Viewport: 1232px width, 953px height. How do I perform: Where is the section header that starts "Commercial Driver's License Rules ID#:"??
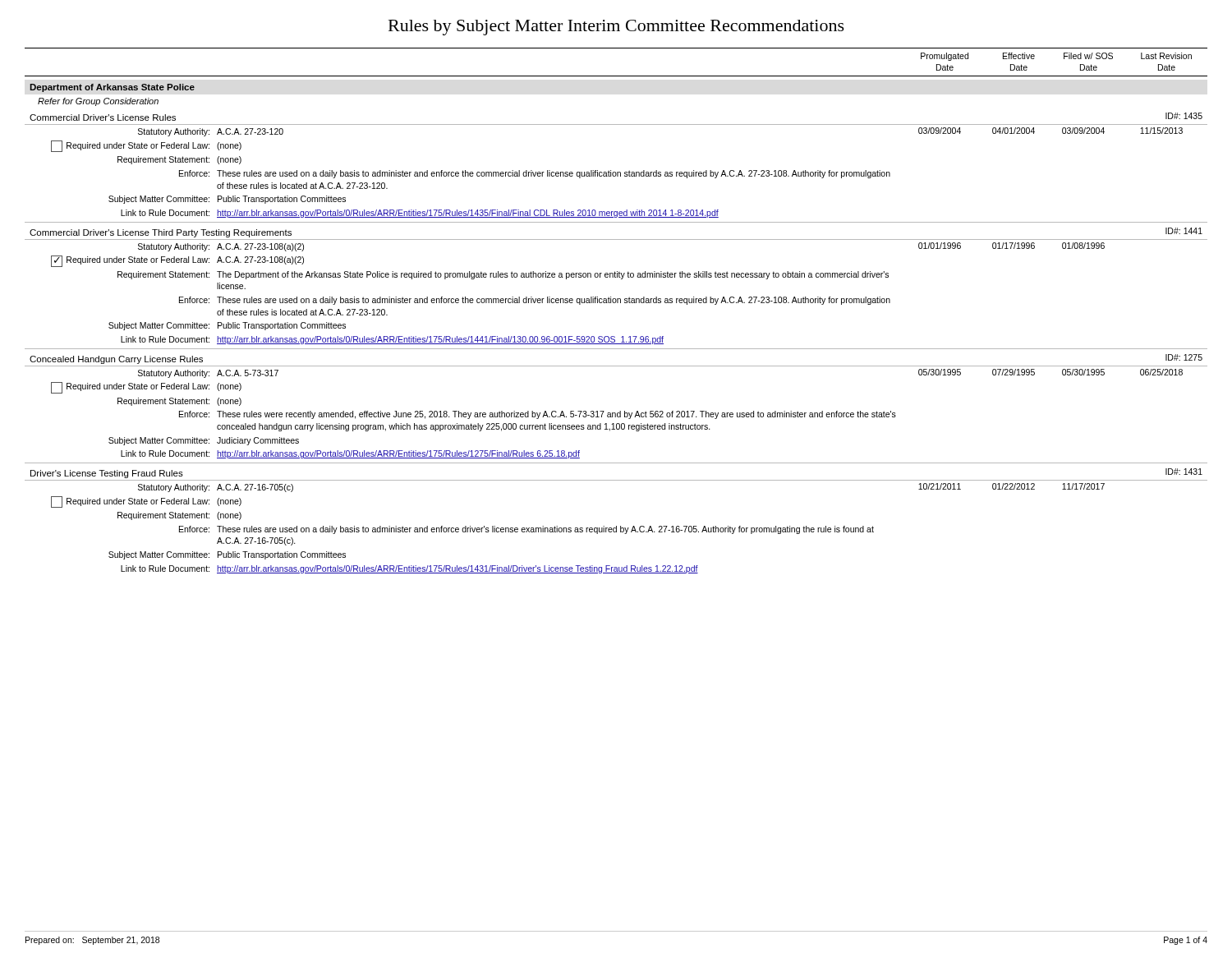[x=616, y=117]
